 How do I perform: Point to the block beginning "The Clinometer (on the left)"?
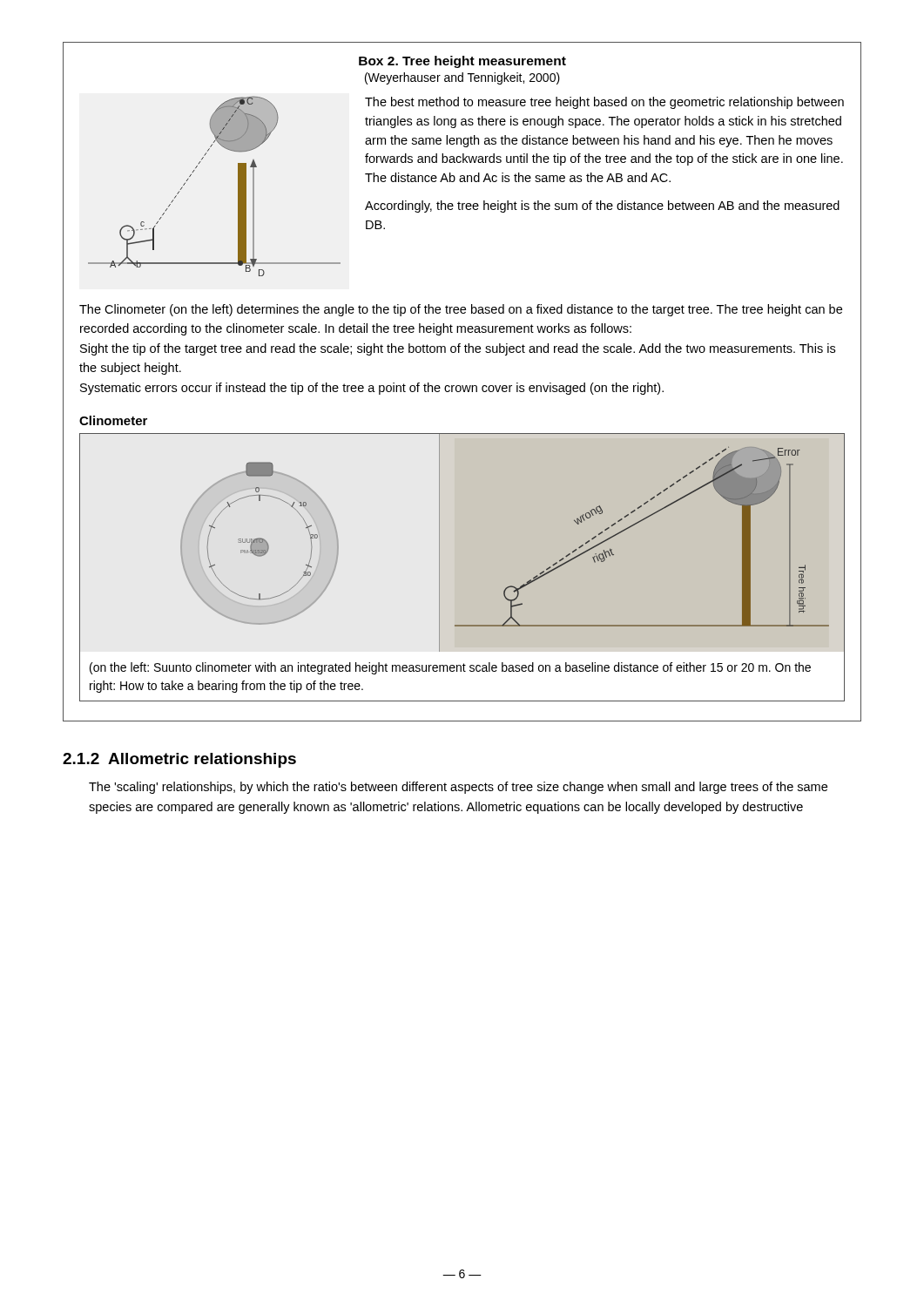461,348
